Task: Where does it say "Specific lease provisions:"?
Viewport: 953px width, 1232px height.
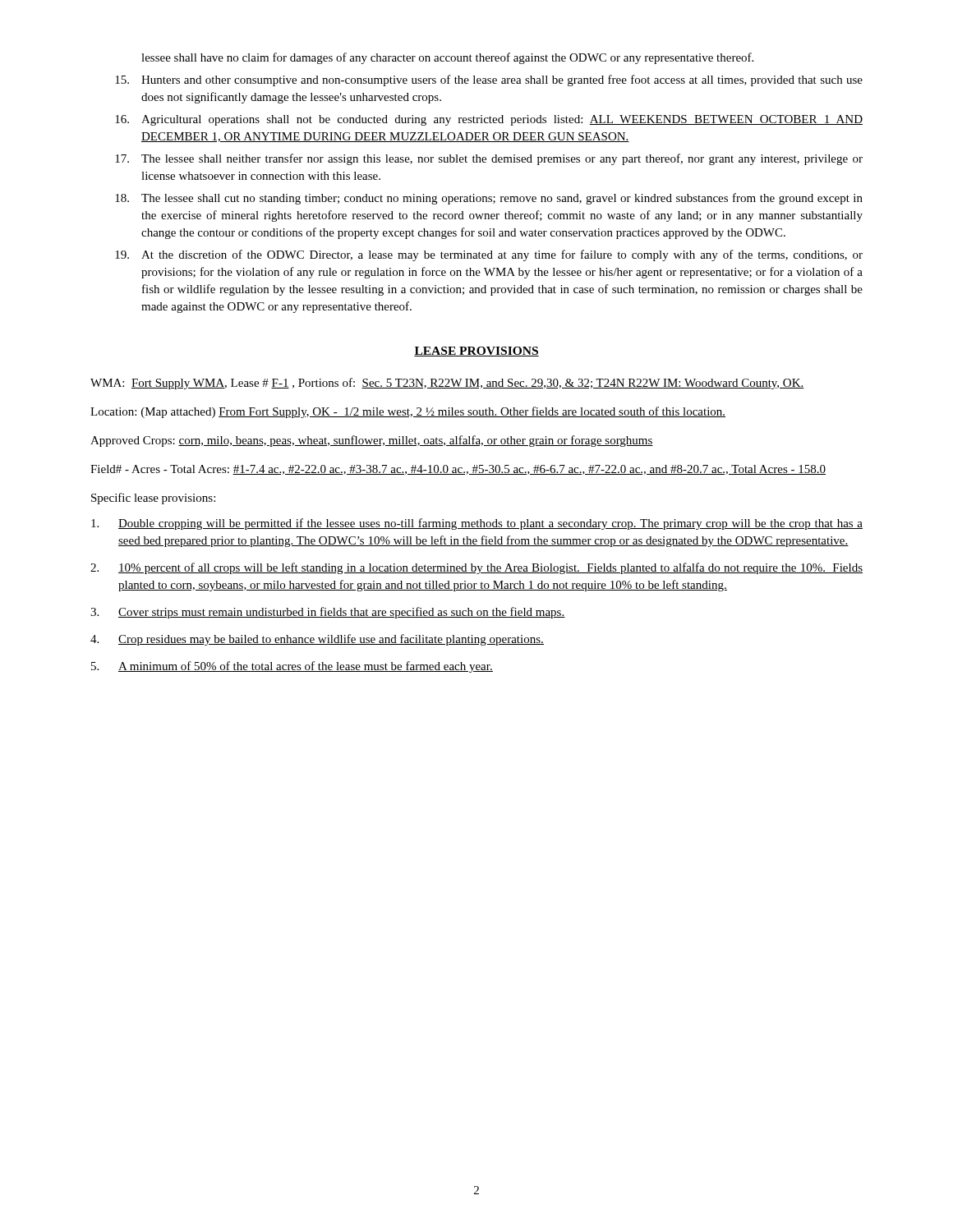Action: [153, 497]
